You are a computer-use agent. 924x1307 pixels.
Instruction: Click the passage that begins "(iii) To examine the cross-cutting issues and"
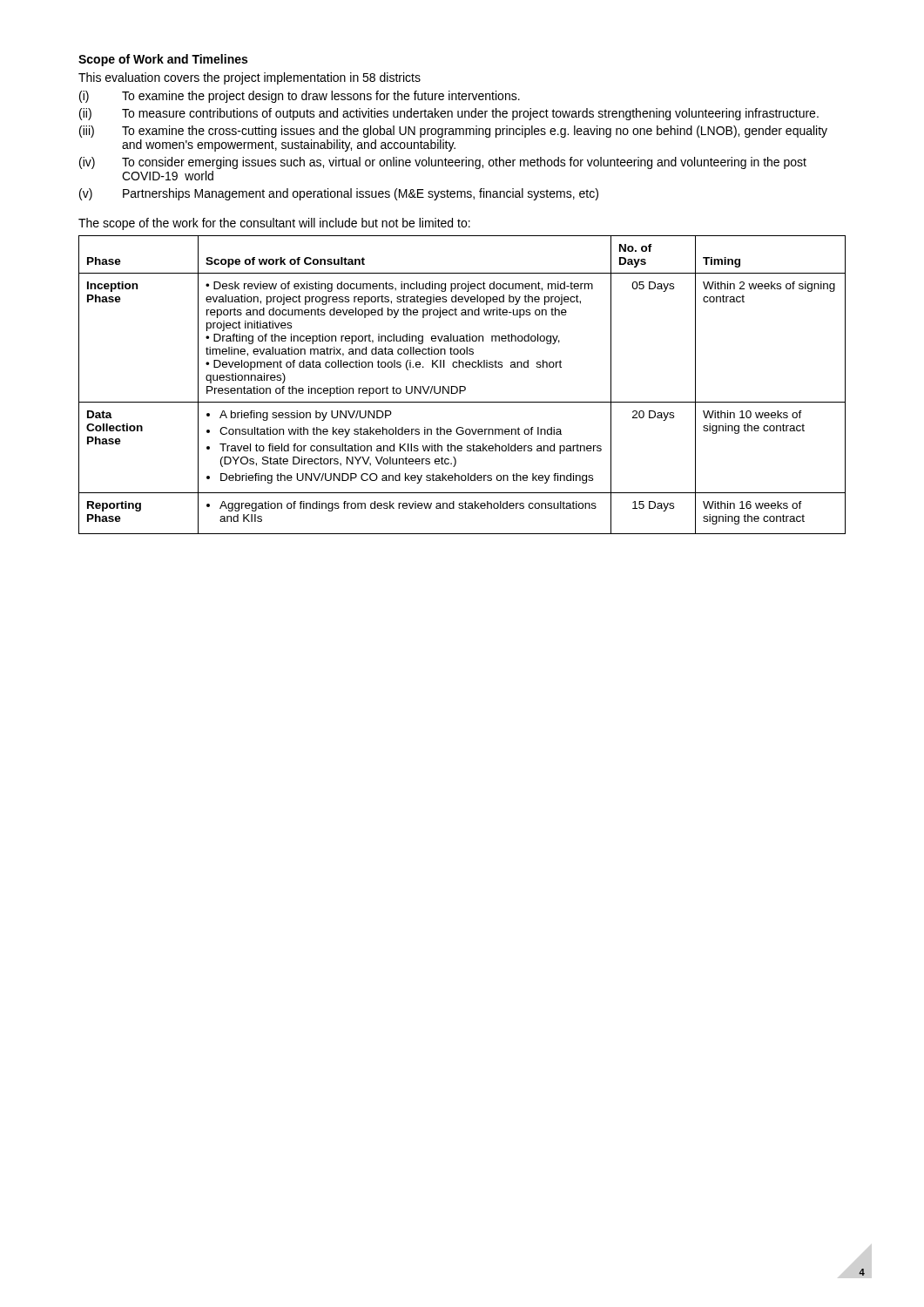point(462,138)
